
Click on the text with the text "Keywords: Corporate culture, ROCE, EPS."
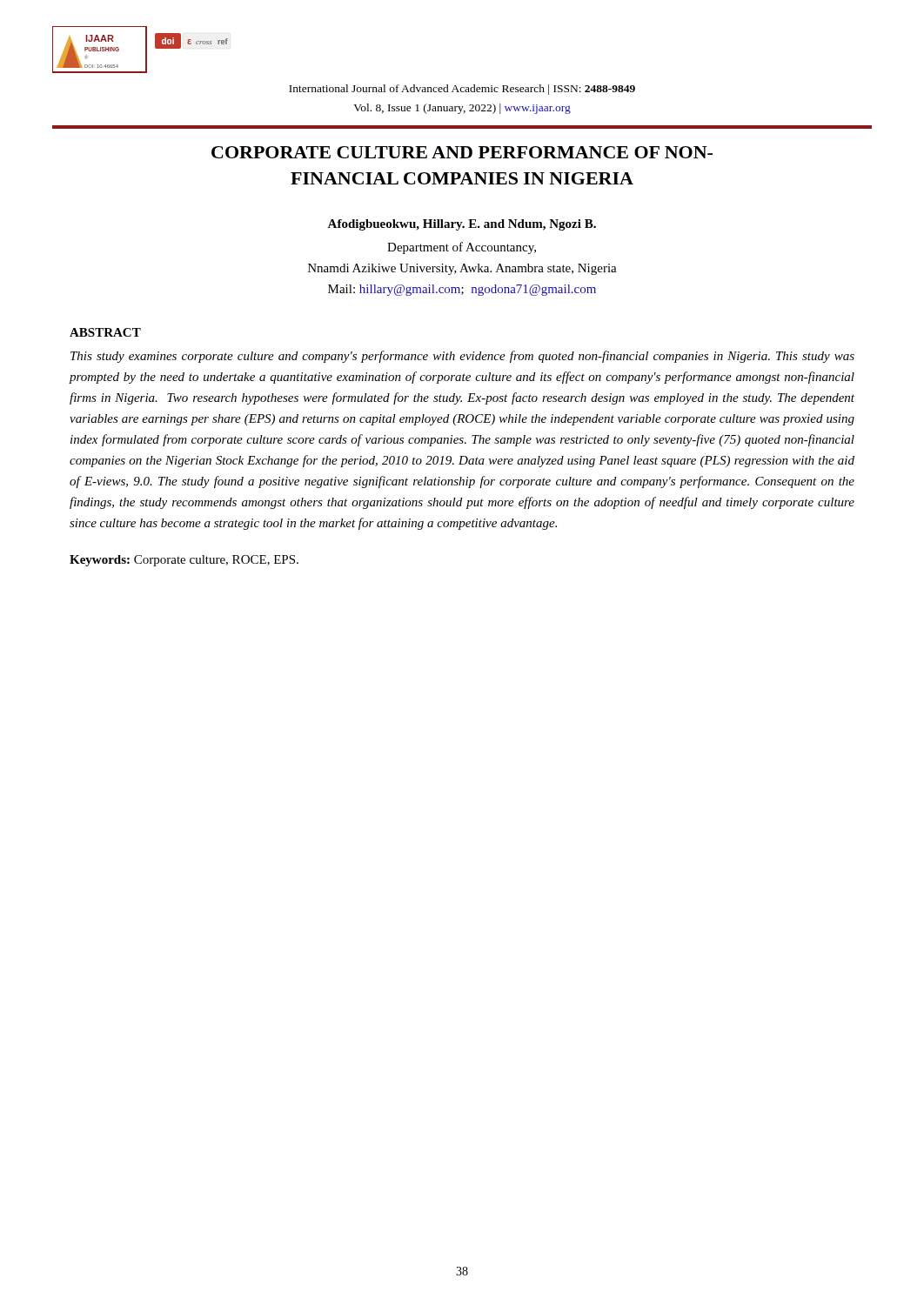pos(184,560)
